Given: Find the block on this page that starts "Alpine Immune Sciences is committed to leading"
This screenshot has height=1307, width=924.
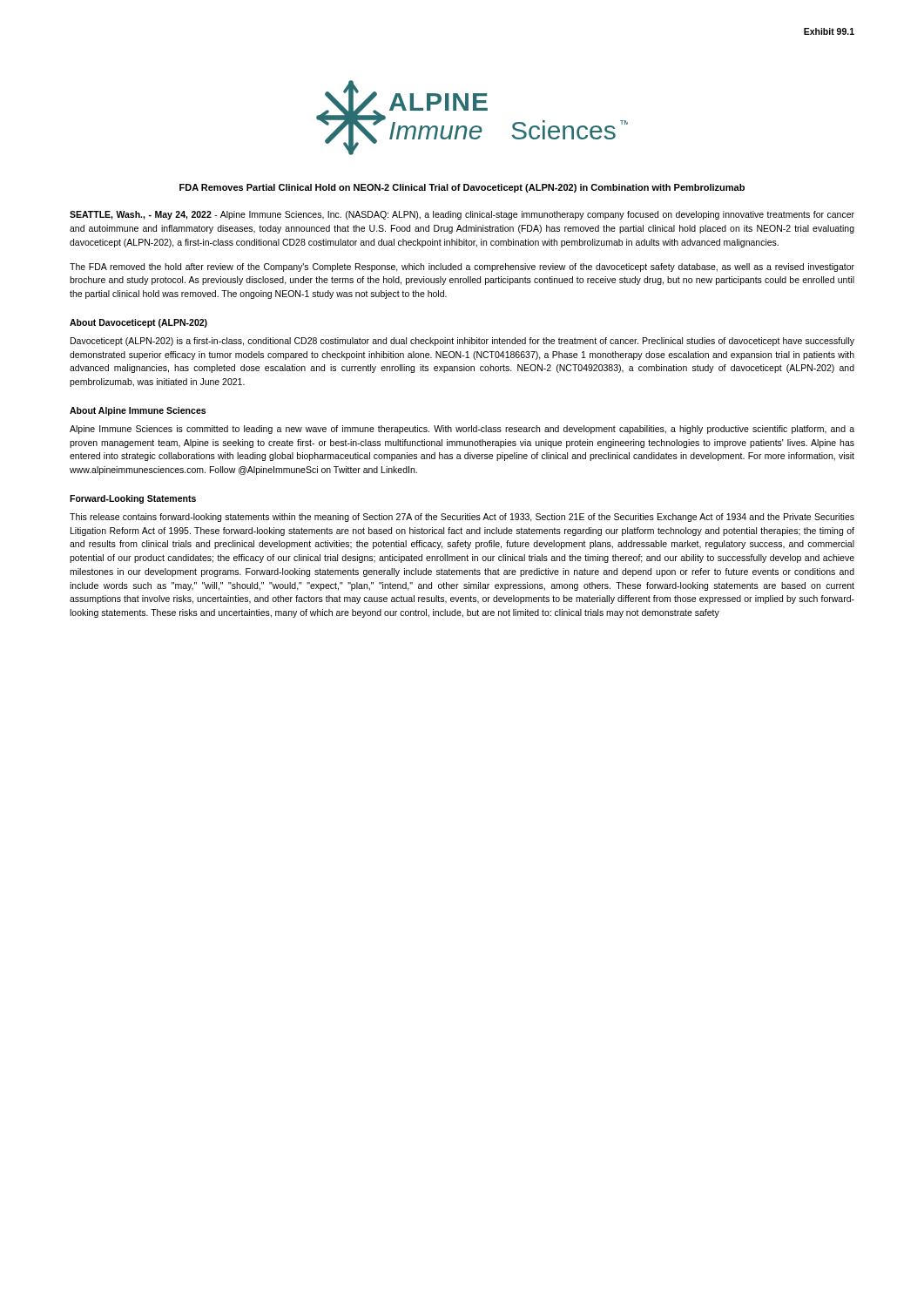Looking at the screenshot, I should pyautogui.click(x=462, y=449).
